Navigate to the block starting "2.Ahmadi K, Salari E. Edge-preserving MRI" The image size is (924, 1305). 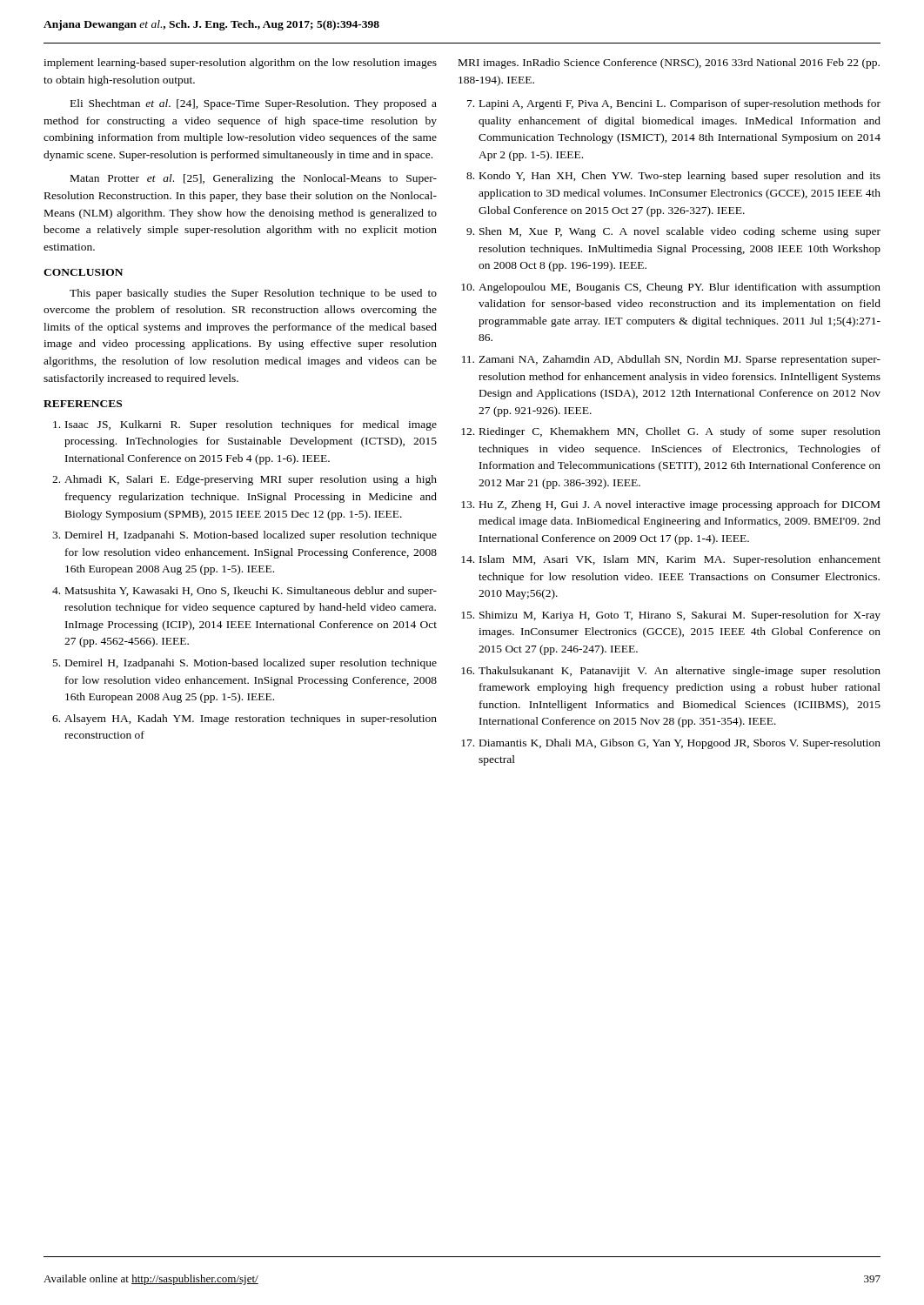(240, 496)
